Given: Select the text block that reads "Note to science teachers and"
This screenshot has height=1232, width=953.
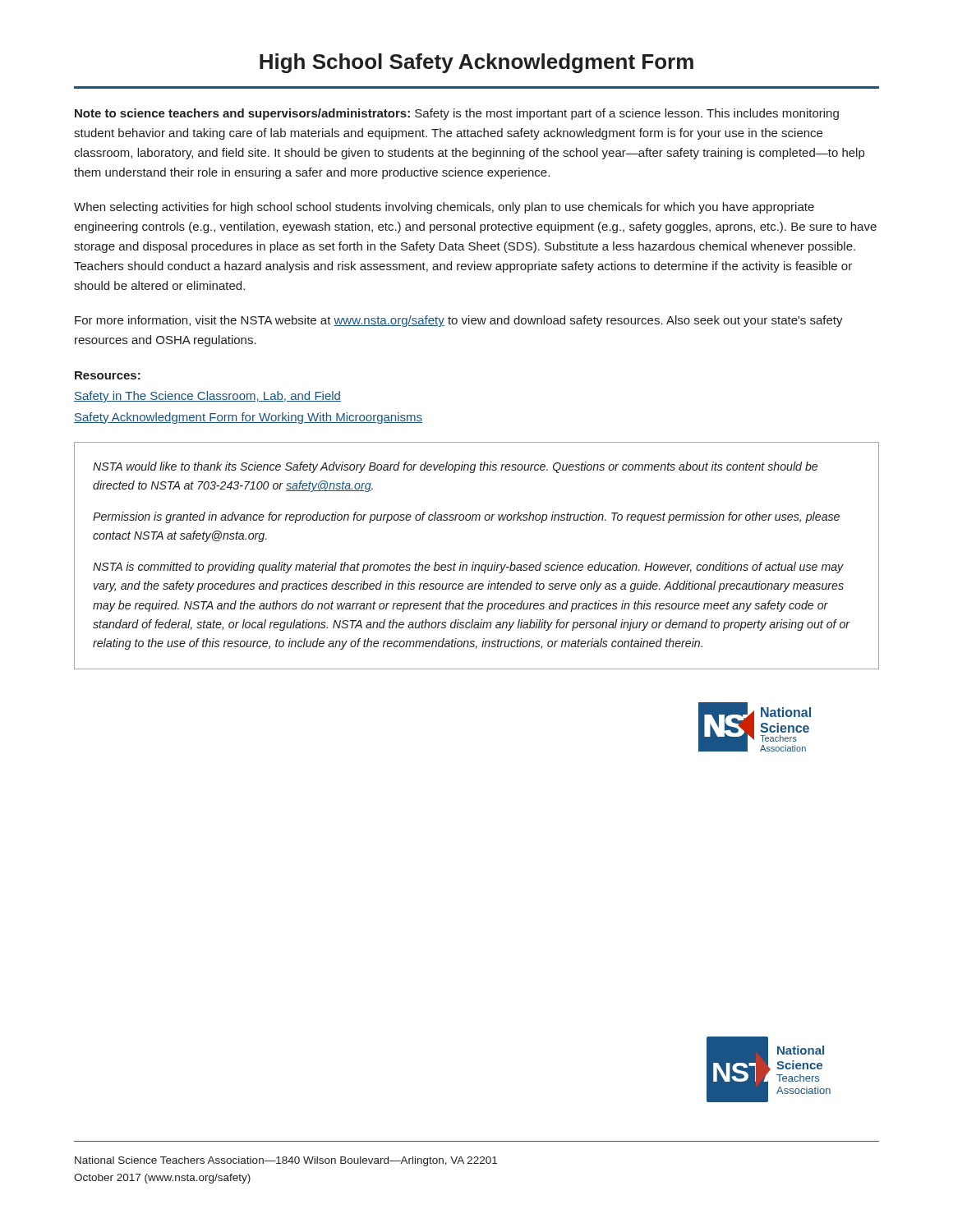Looking at the screenshot, I should tap(476, 227).
